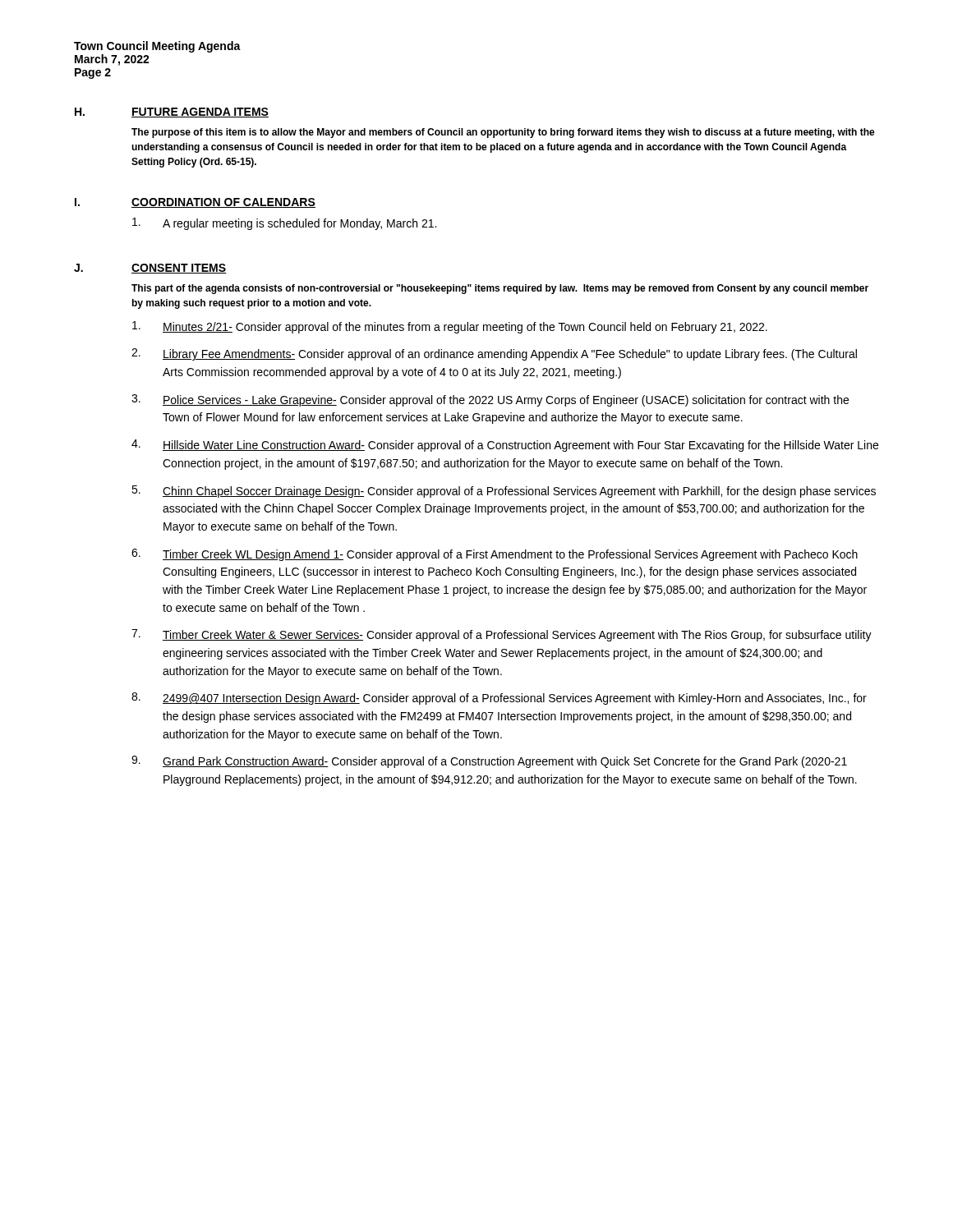
Task: Select the list item containing "9. Grand Park"
Action: [505, 771]
